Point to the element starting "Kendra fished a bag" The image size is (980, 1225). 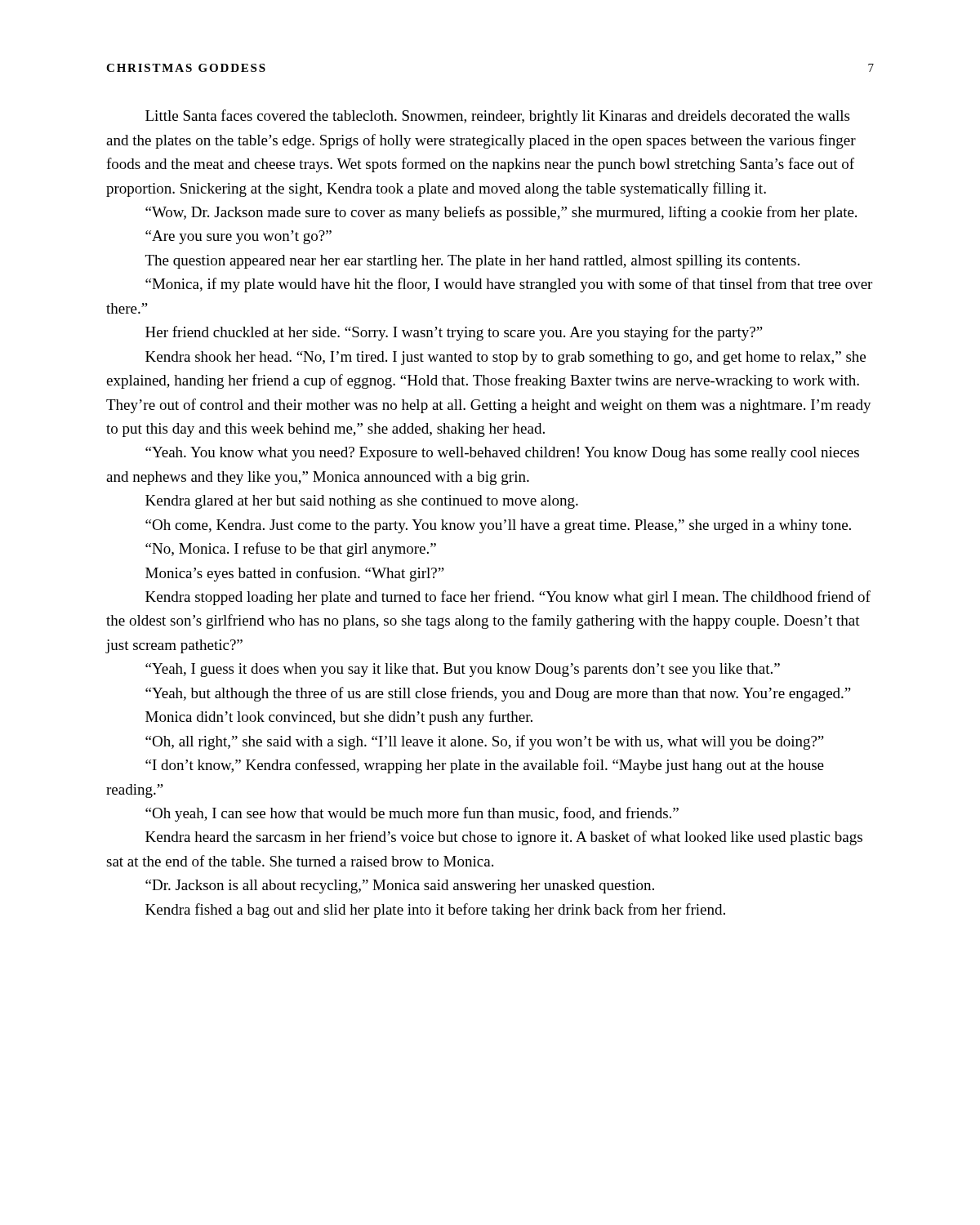tap(436, 909)
